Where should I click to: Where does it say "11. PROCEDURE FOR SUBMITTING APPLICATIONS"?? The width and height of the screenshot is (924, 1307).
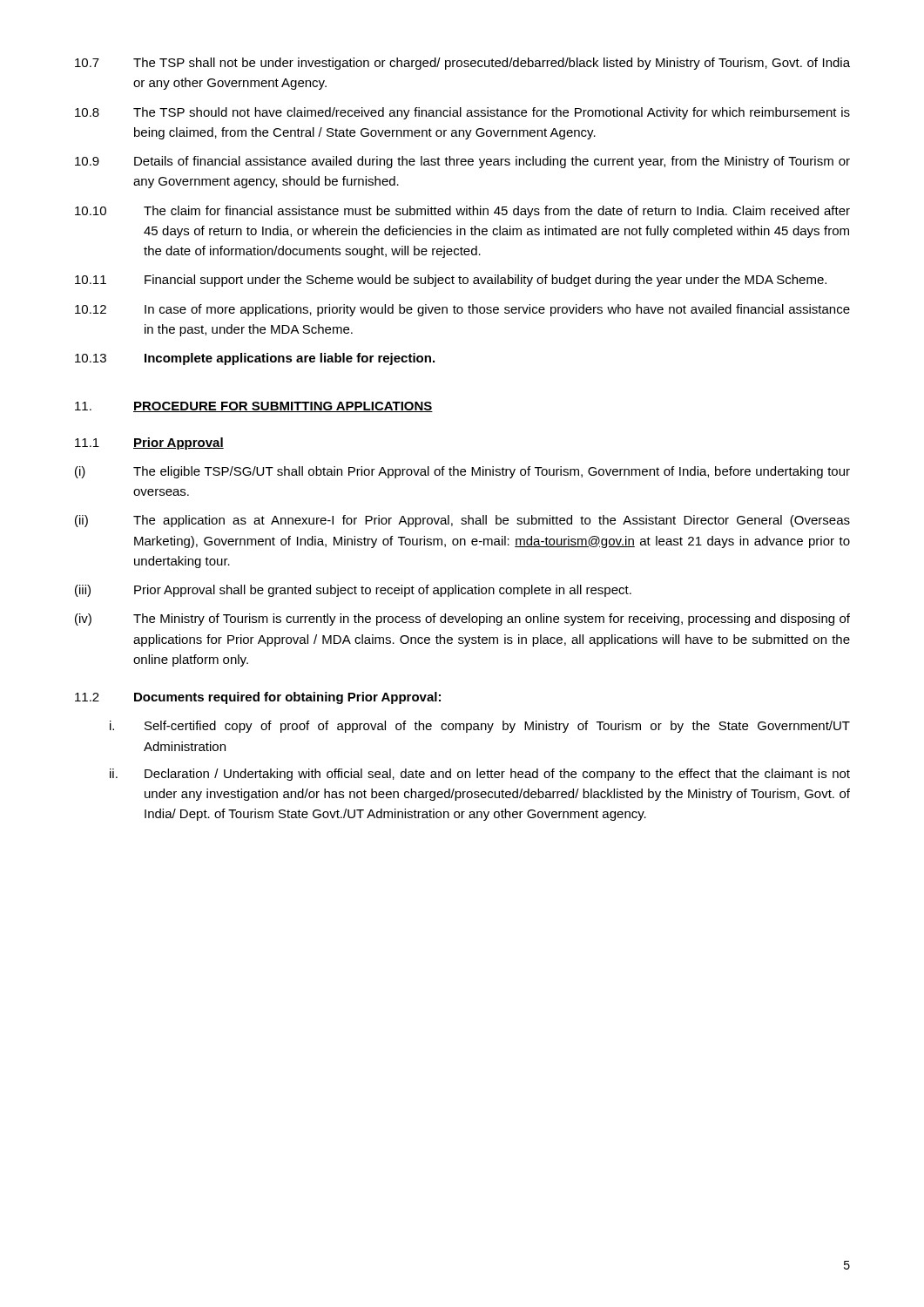click(x=254, y=407)
